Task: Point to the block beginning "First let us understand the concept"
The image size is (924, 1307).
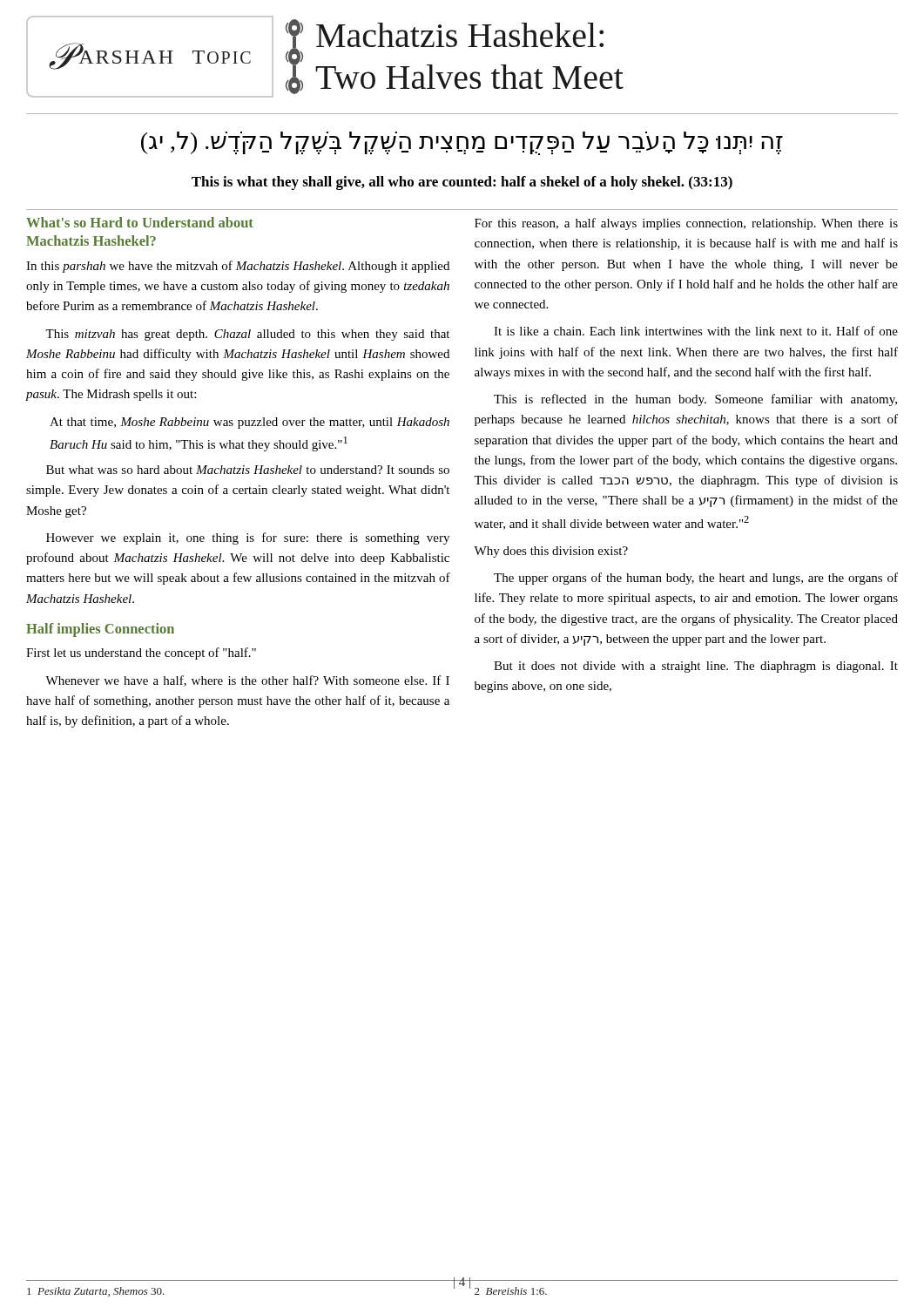Action: point(238,687)
